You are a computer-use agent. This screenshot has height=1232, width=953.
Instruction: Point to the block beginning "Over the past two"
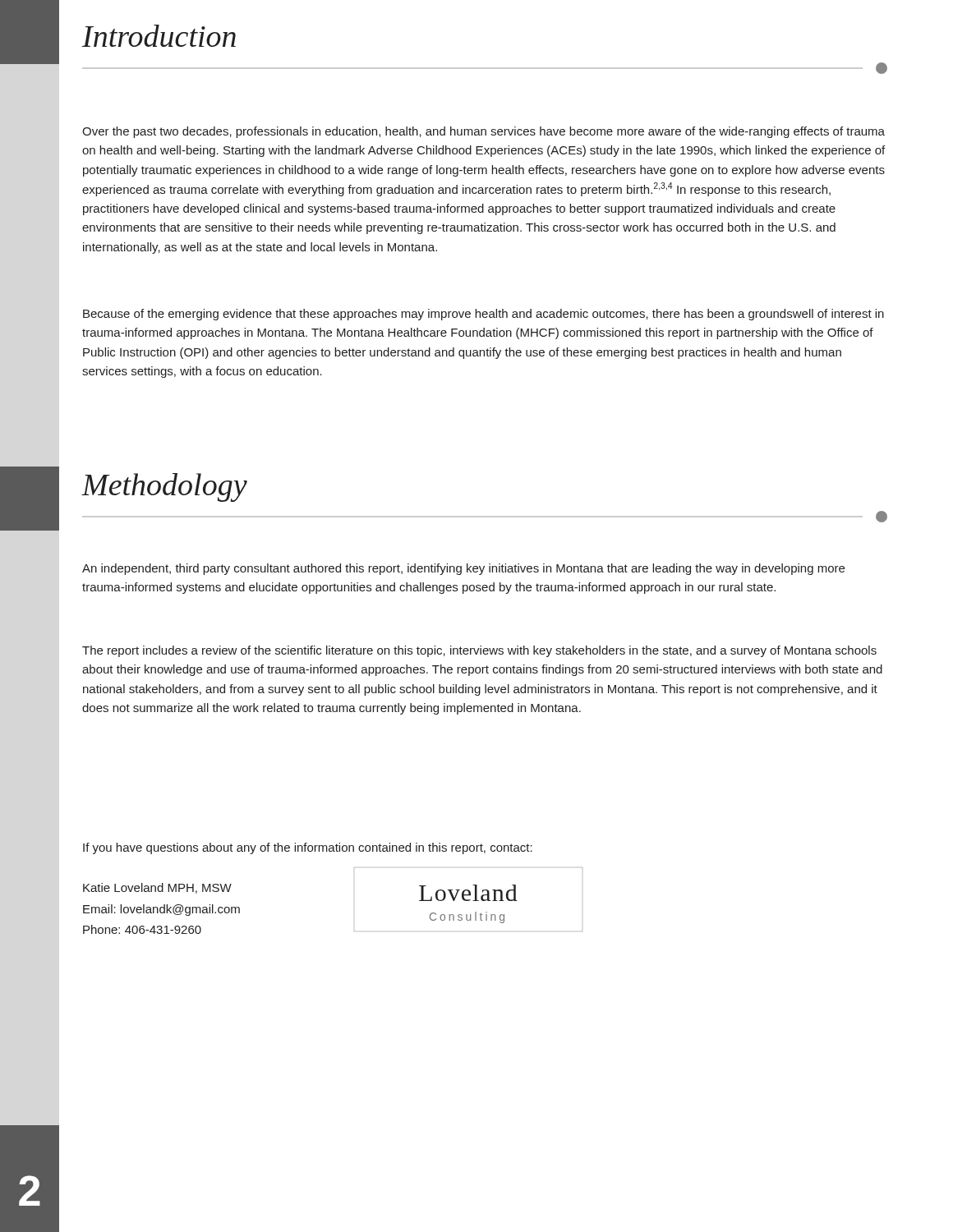pyautogui.click(x=484, y=189)
